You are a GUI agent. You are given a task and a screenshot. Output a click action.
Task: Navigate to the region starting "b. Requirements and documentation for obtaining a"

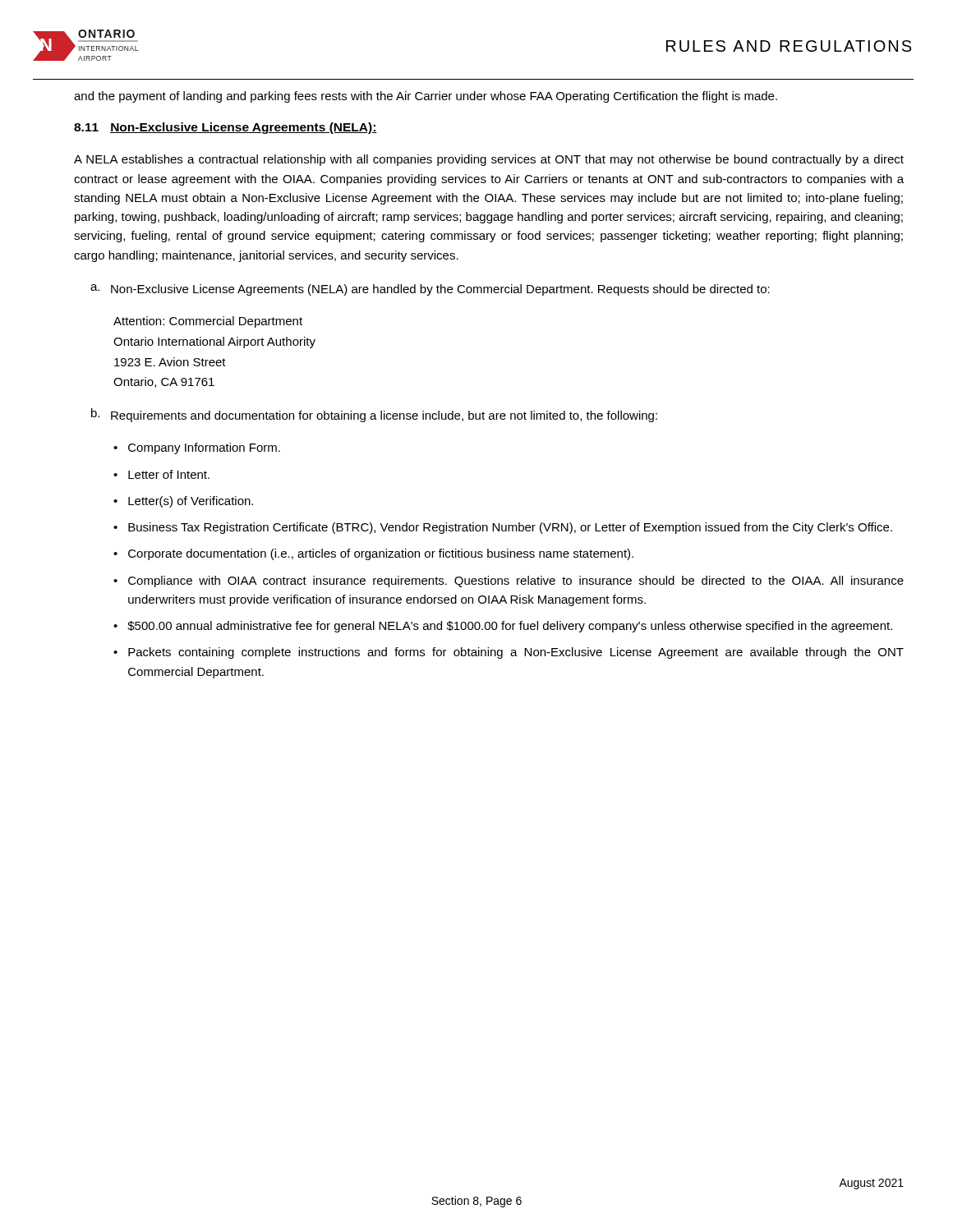pos(374,415)
